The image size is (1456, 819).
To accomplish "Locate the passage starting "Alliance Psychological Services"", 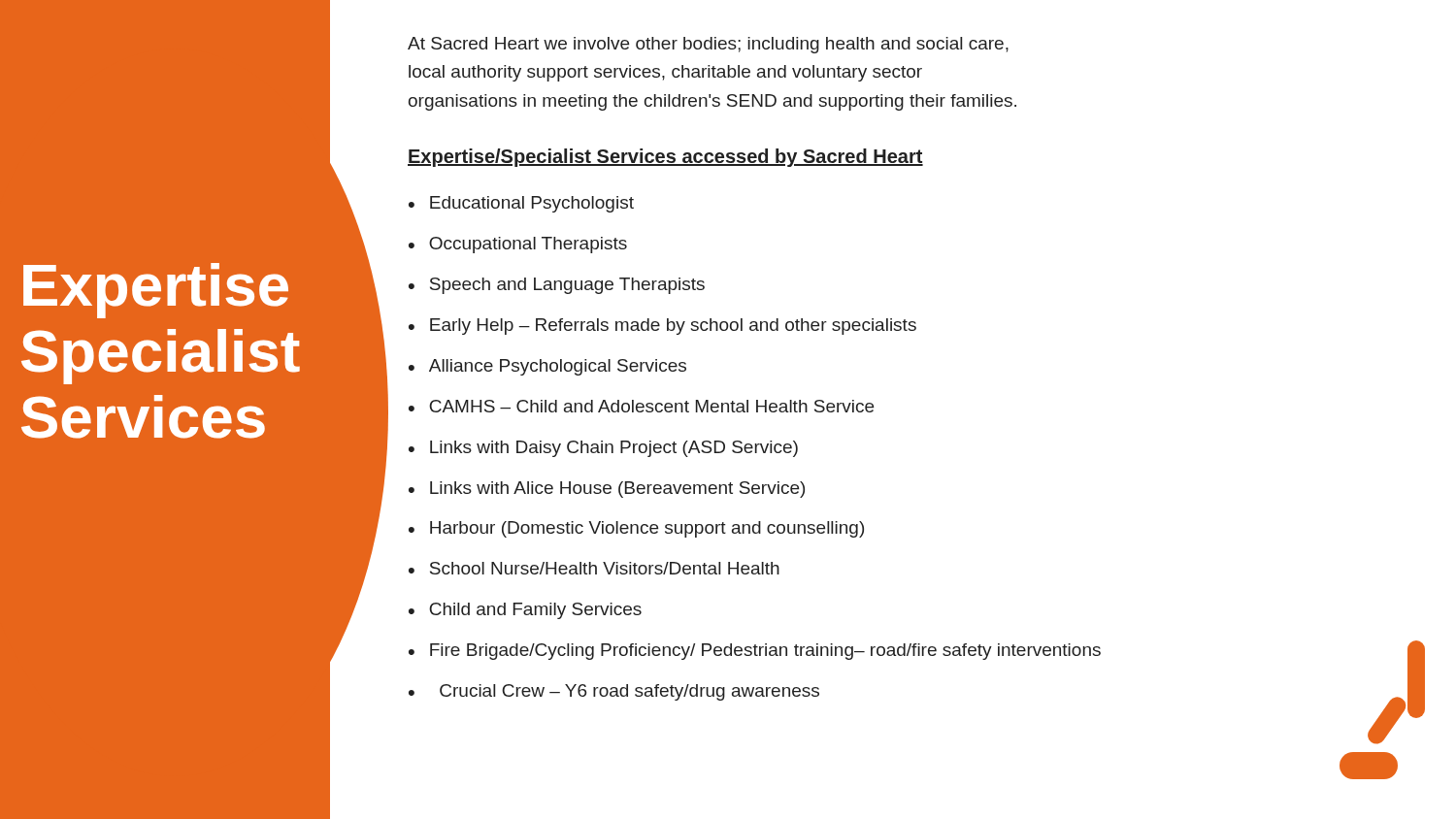I will pyautogui.click(x=558, y=365).
